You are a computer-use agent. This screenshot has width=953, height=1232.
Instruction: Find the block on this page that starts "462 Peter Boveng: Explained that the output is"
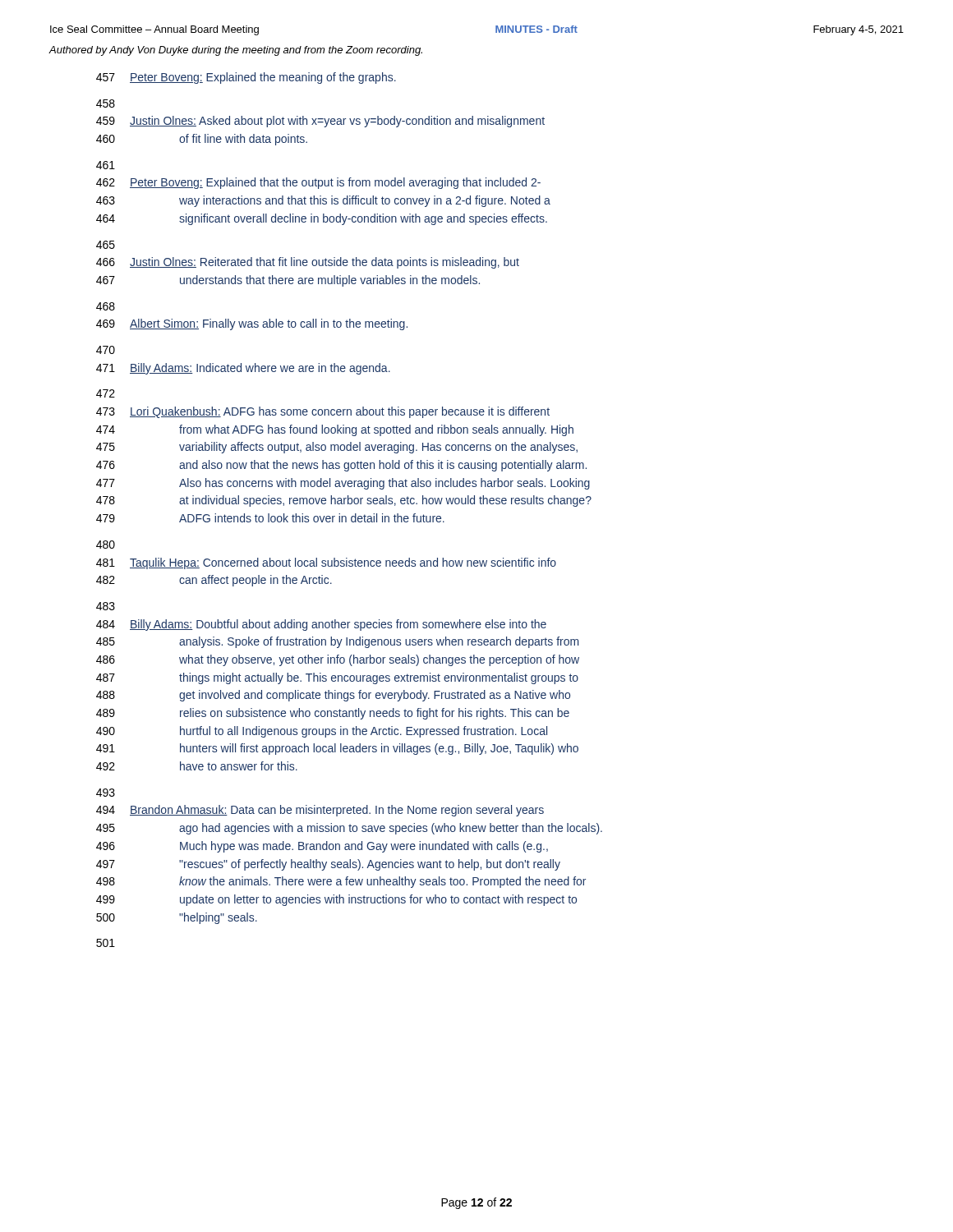pyautogui.click(x=476, y=183)
